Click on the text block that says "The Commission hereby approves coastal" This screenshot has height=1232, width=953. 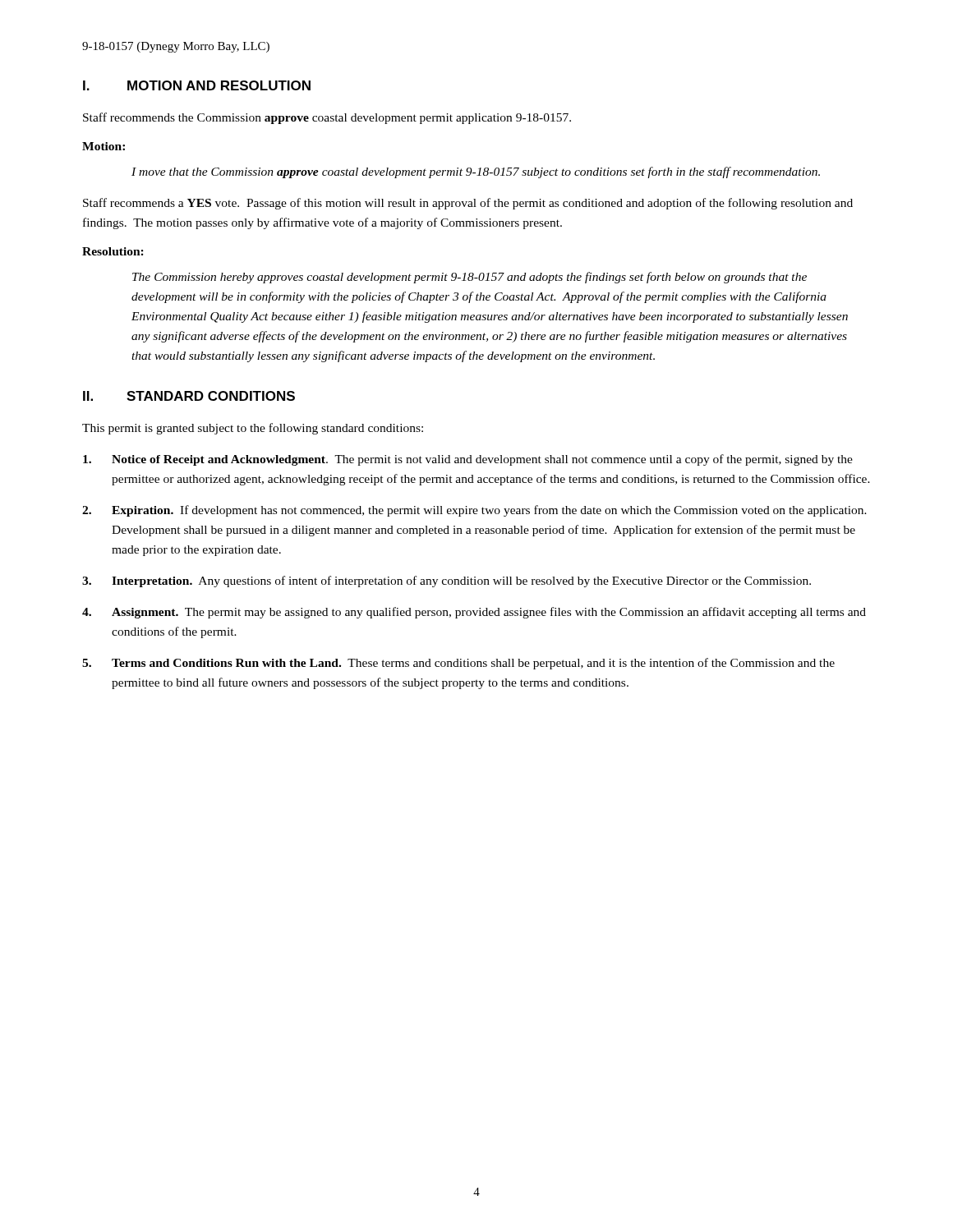coord(490,316)
